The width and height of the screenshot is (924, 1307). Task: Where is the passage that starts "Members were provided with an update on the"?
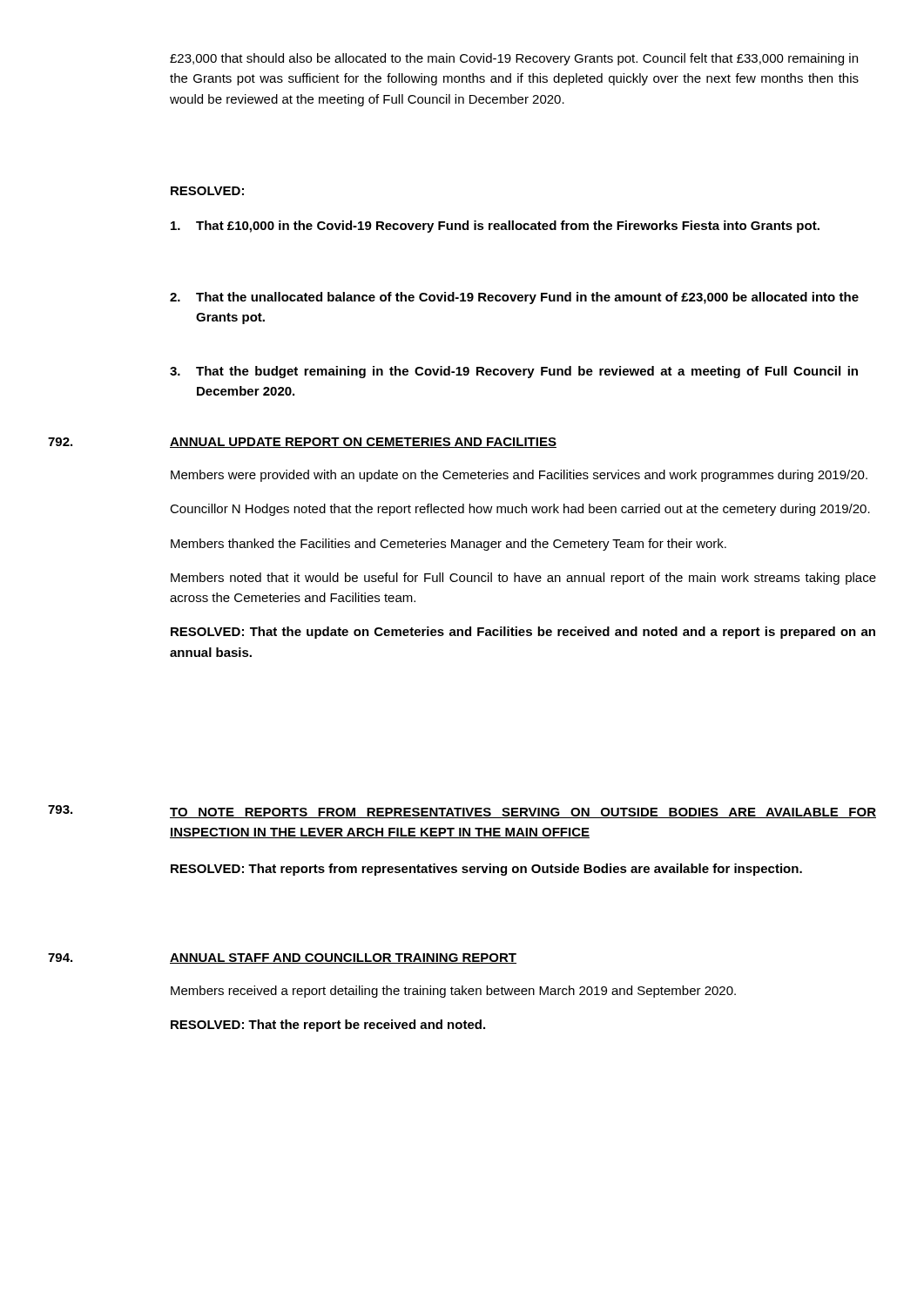pyautogui.click(x=519, y=474)
